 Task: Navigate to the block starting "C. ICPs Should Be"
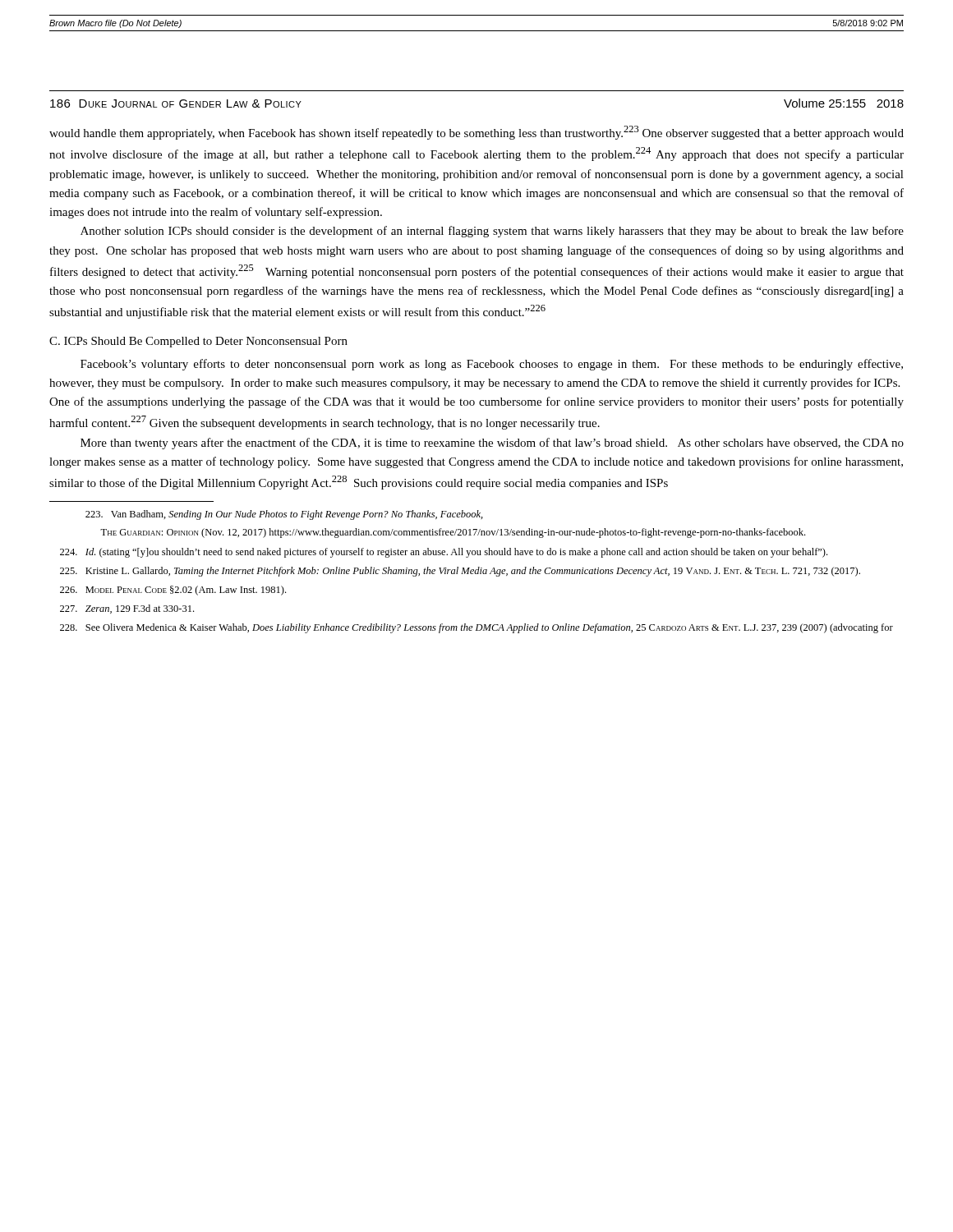[198, 340]
